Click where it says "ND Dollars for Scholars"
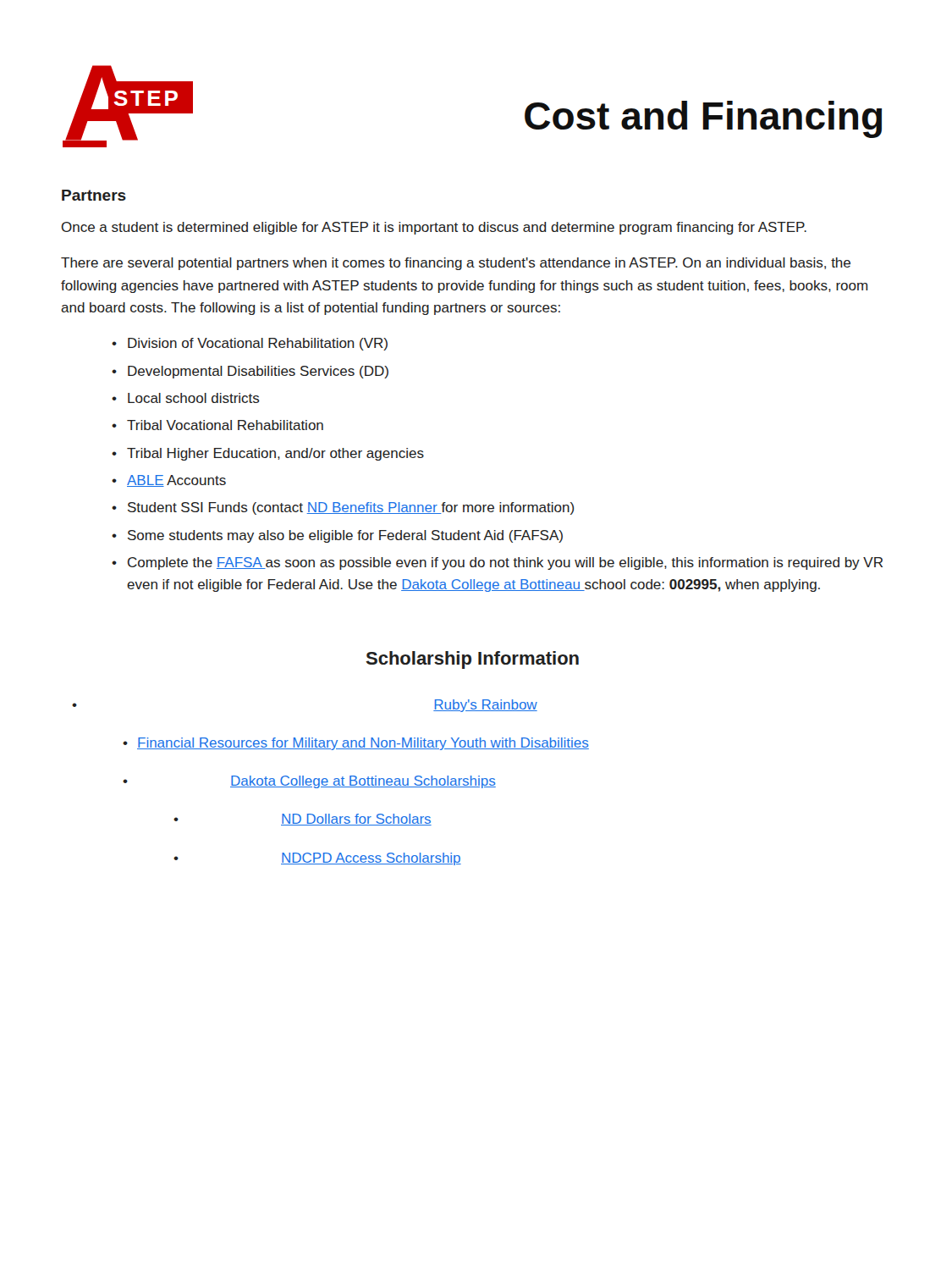This screenshot has width=952, height=1270. [356, 819]
